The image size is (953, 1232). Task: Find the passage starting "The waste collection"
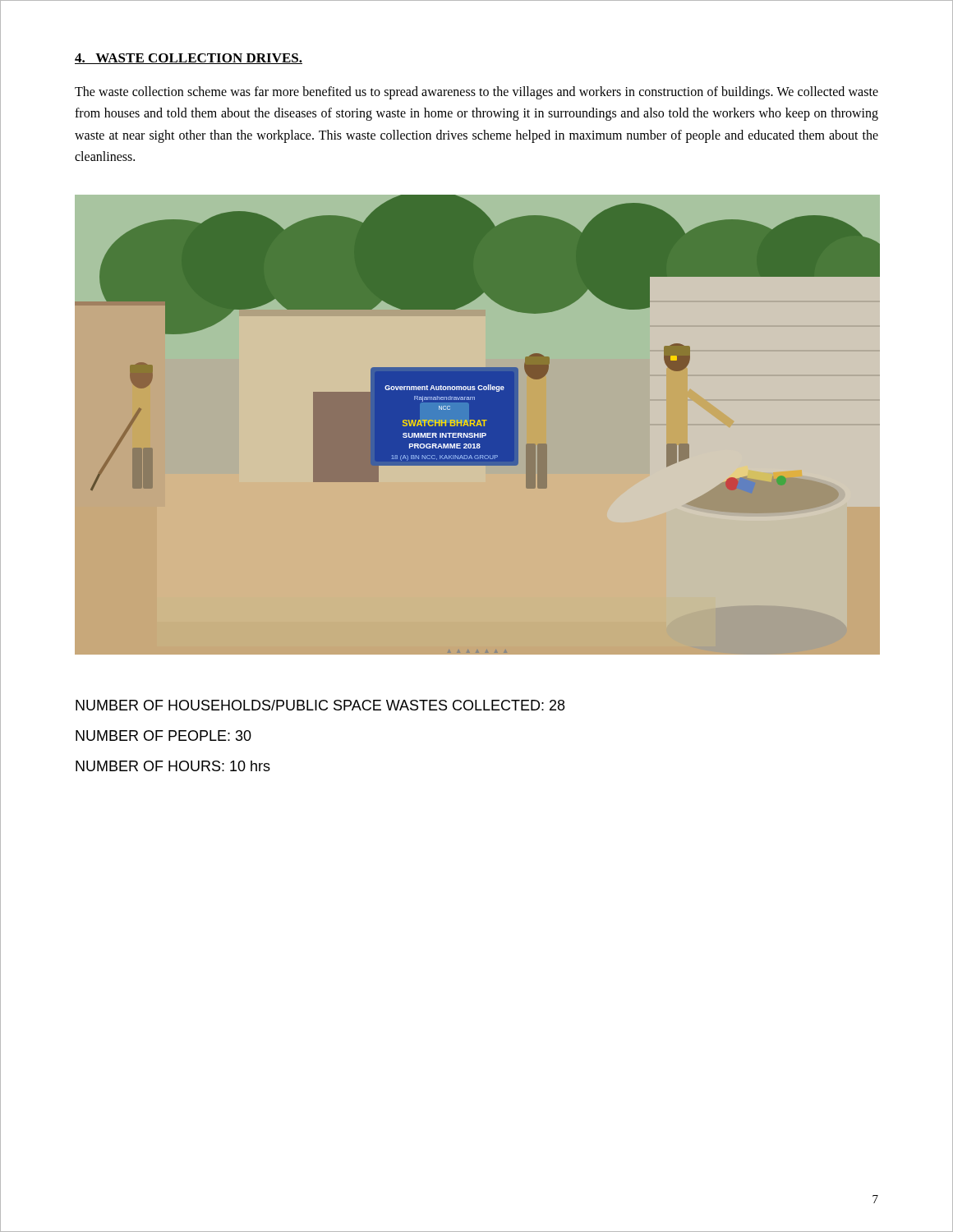(476, 124)
